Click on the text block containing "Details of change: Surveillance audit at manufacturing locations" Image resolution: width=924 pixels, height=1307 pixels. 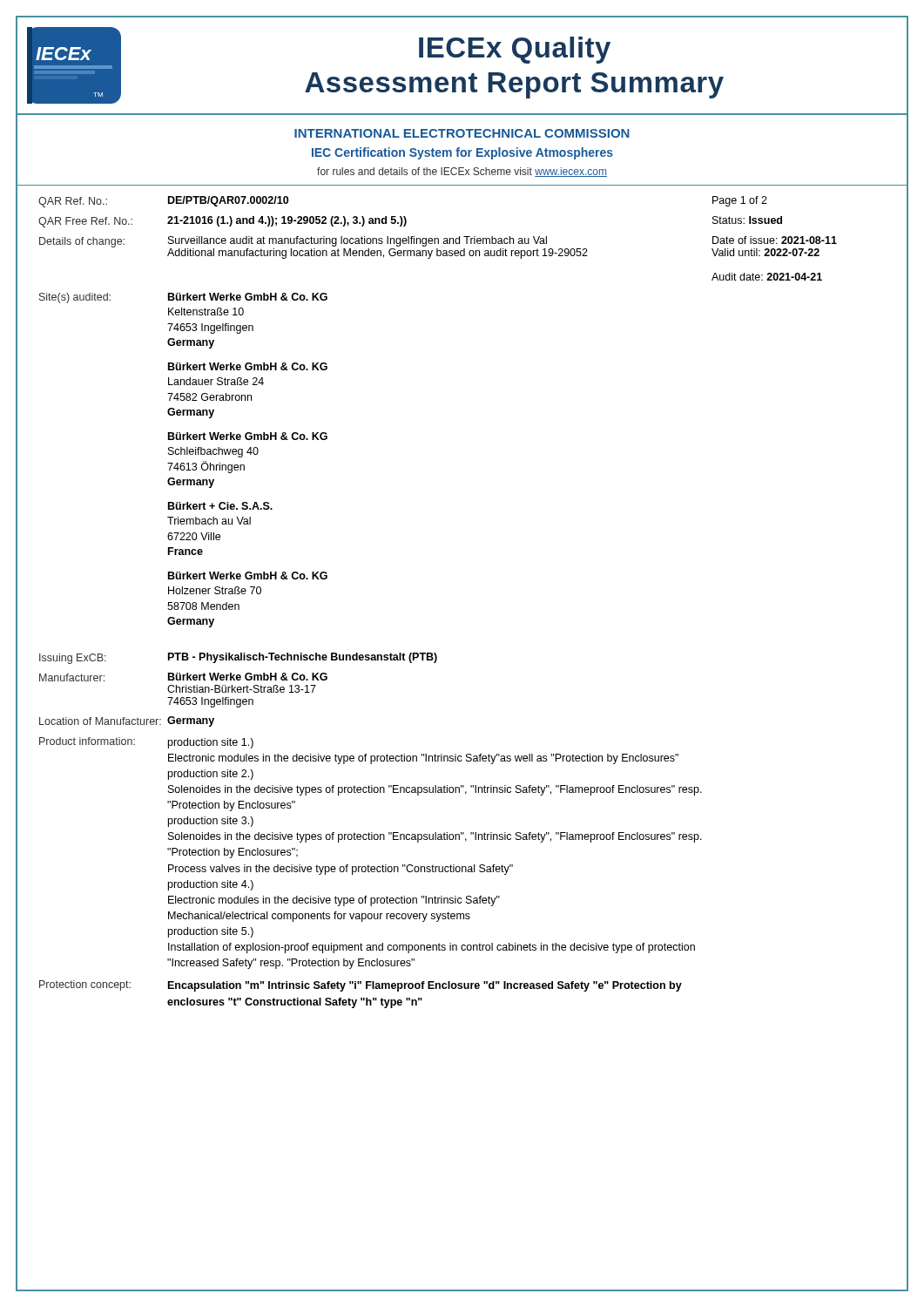pos(462,258)
